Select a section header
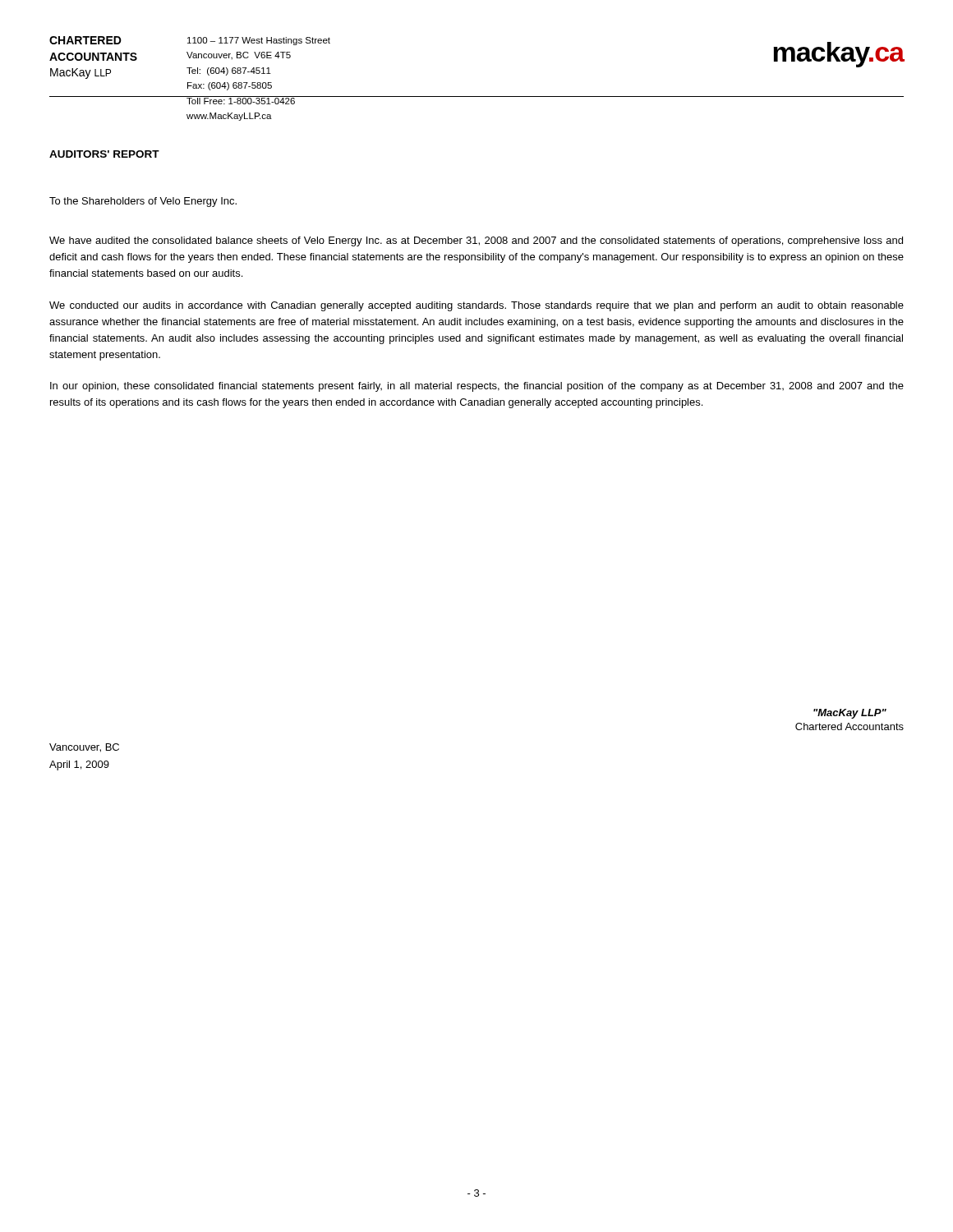This screenshot has width=953, height=1232. [x=104, y=154]
